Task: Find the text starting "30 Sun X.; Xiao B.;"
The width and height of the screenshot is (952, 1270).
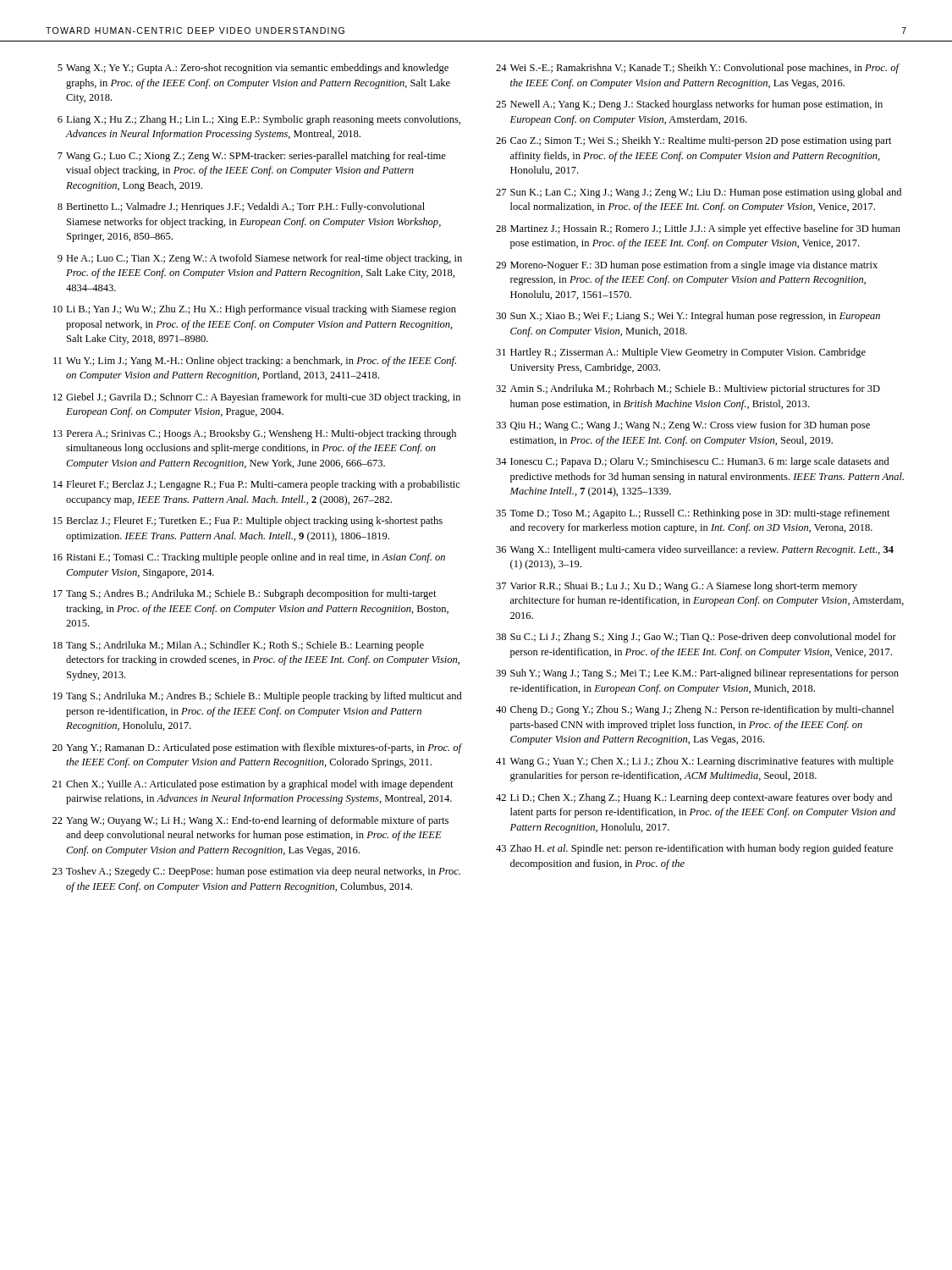Action: click(x=698, y=324)
